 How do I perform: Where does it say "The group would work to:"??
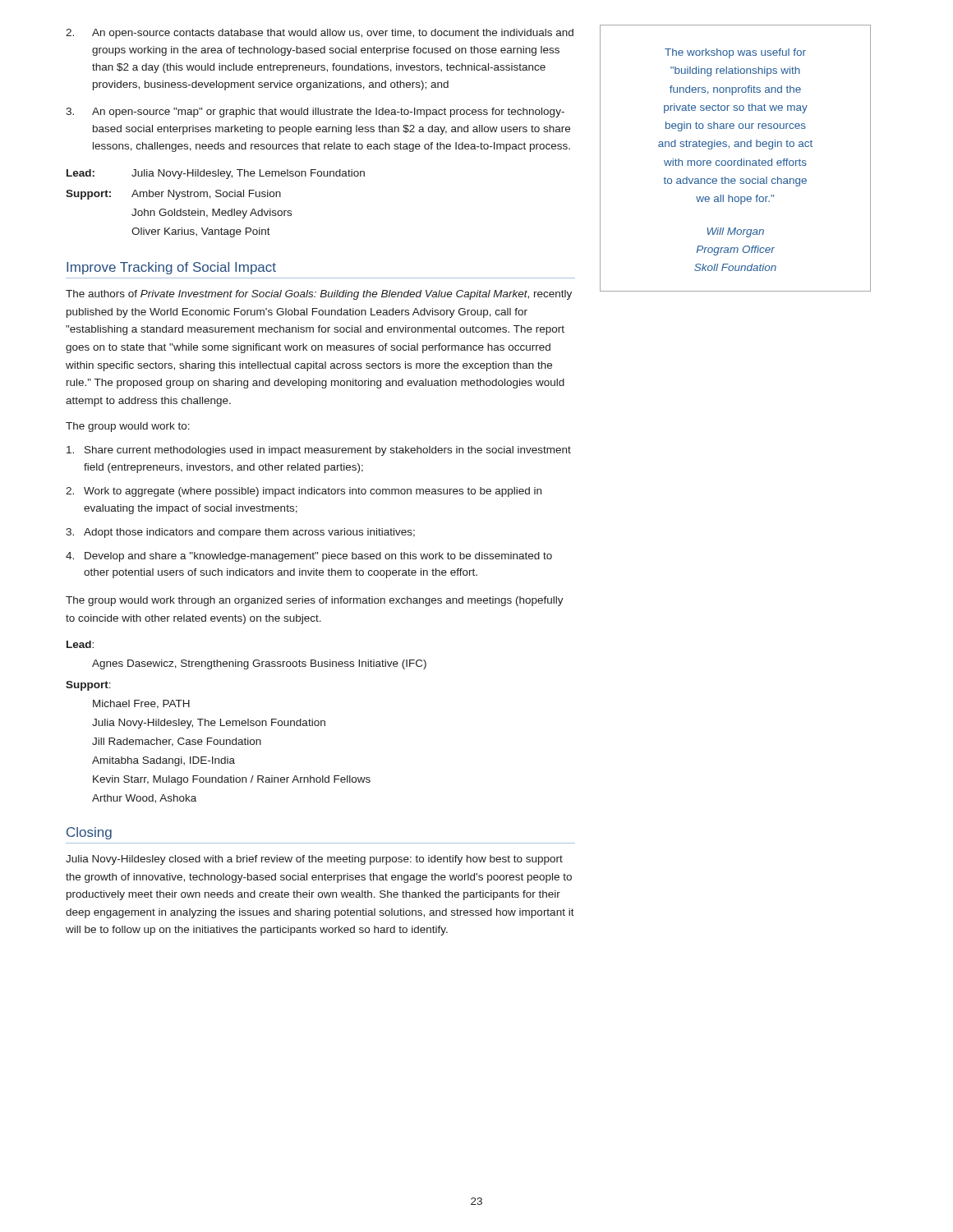128,426
